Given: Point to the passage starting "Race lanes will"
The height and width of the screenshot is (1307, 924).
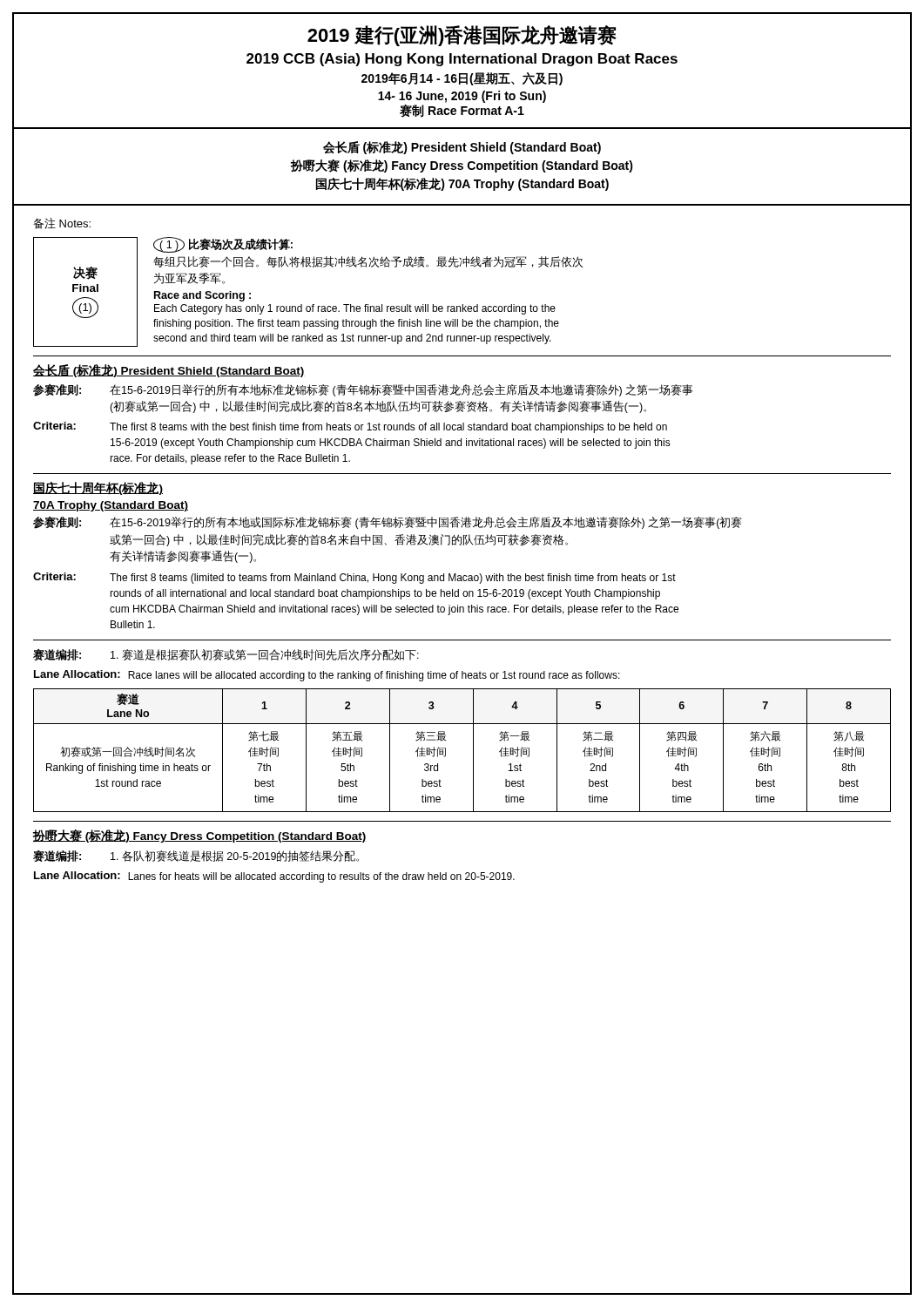Looking at the screenshot, I should tap(374, 675).
